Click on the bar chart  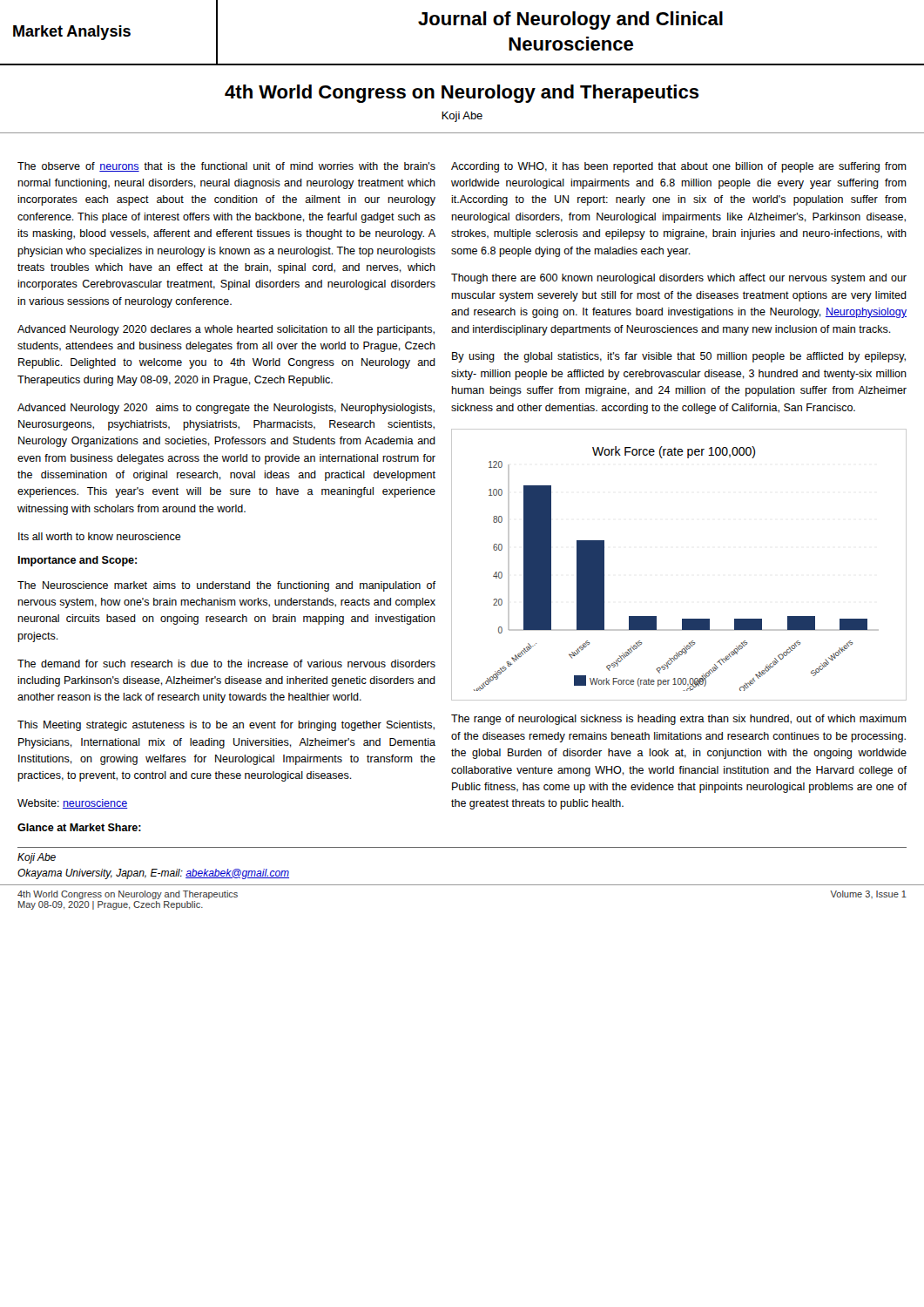point(679,565)
